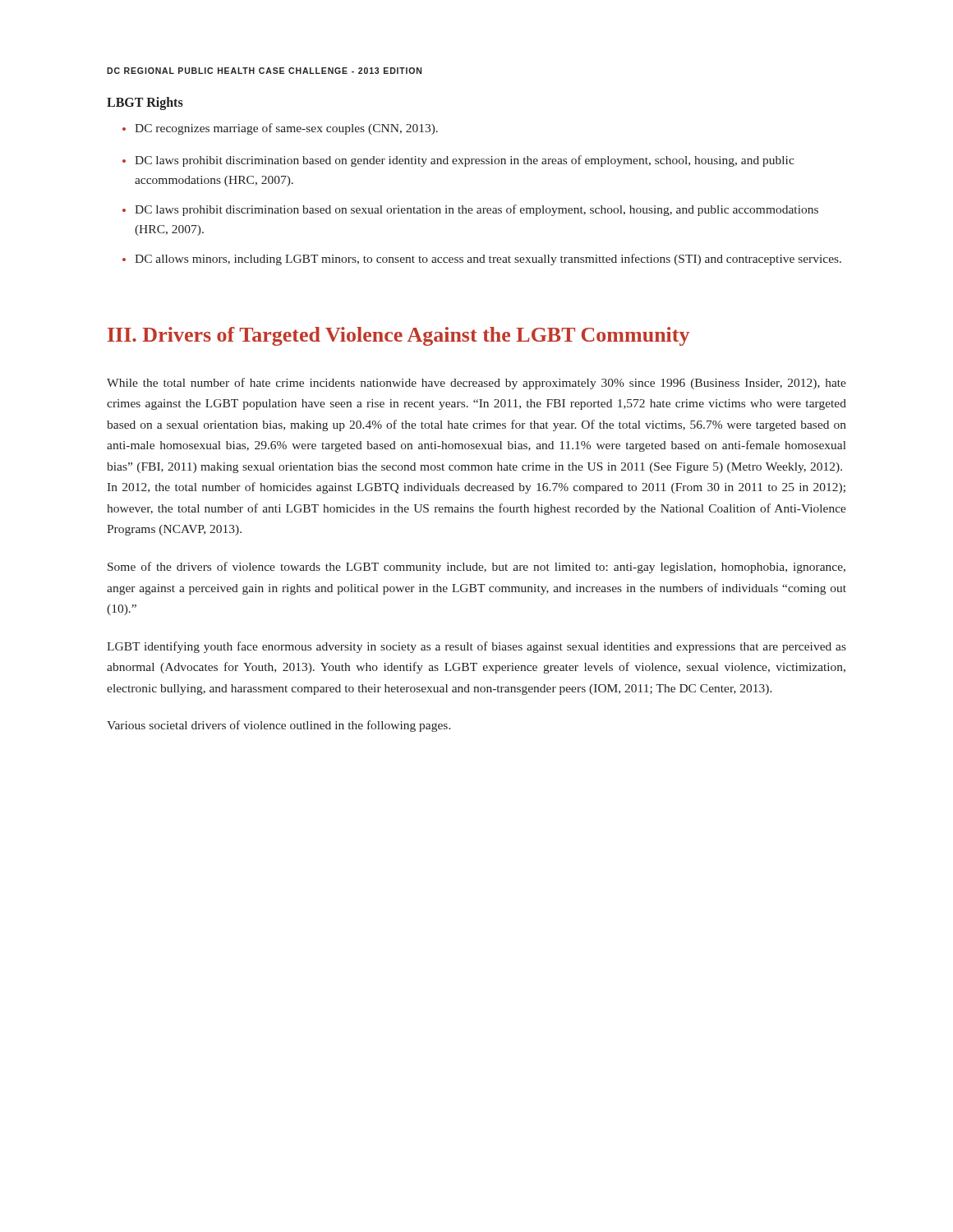The image size is (953, 1232).
Task: Click the passage that begins "• DC allows minors, including LGBT minors,"
Action: coord(484,260)
